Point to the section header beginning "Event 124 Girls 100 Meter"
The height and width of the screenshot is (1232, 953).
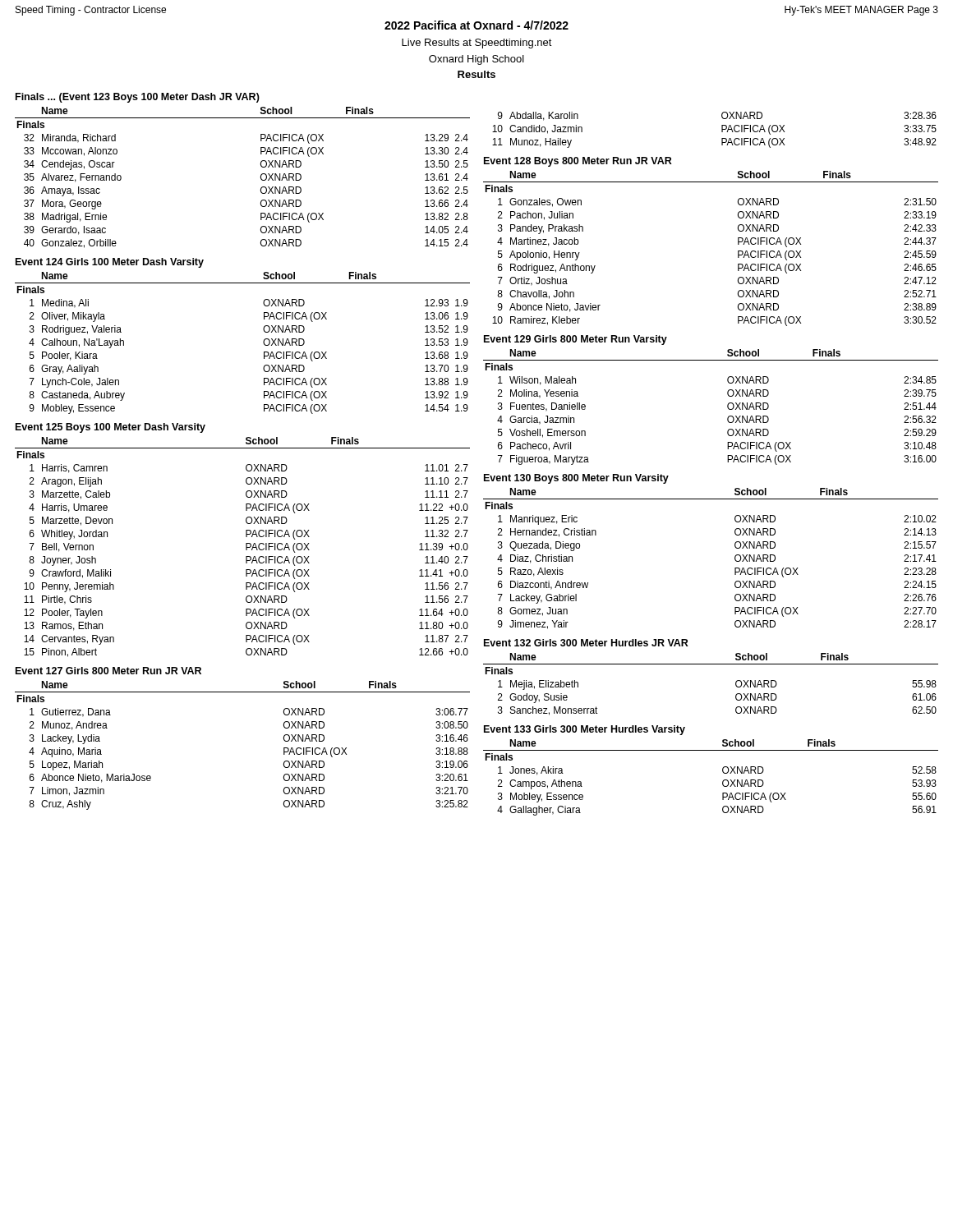tap(109, 262)
